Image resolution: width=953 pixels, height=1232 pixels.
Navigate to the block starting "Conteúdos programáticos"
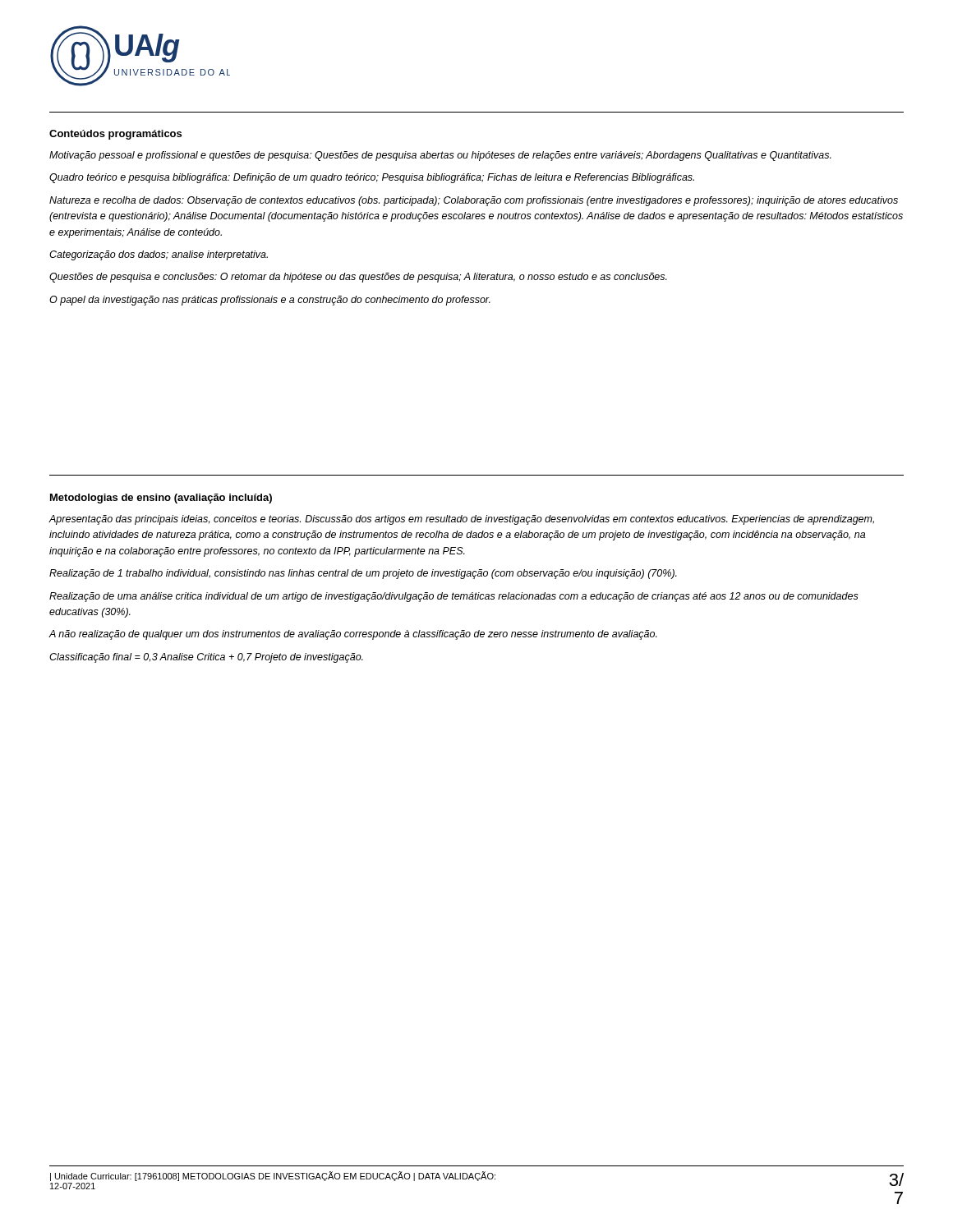click(116, 133)
